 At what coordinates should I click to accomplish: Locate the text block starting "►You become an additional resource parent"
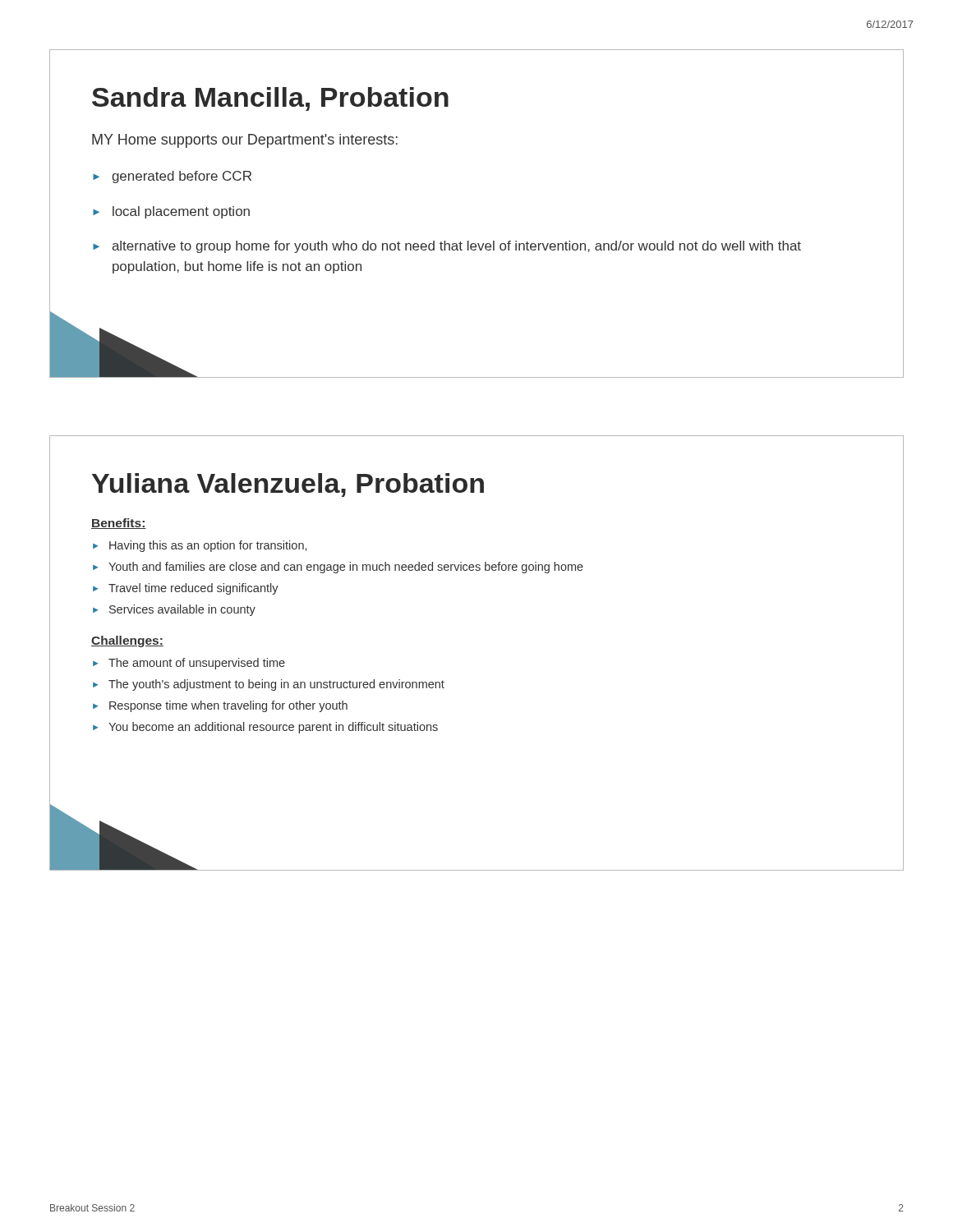[265, 727]
